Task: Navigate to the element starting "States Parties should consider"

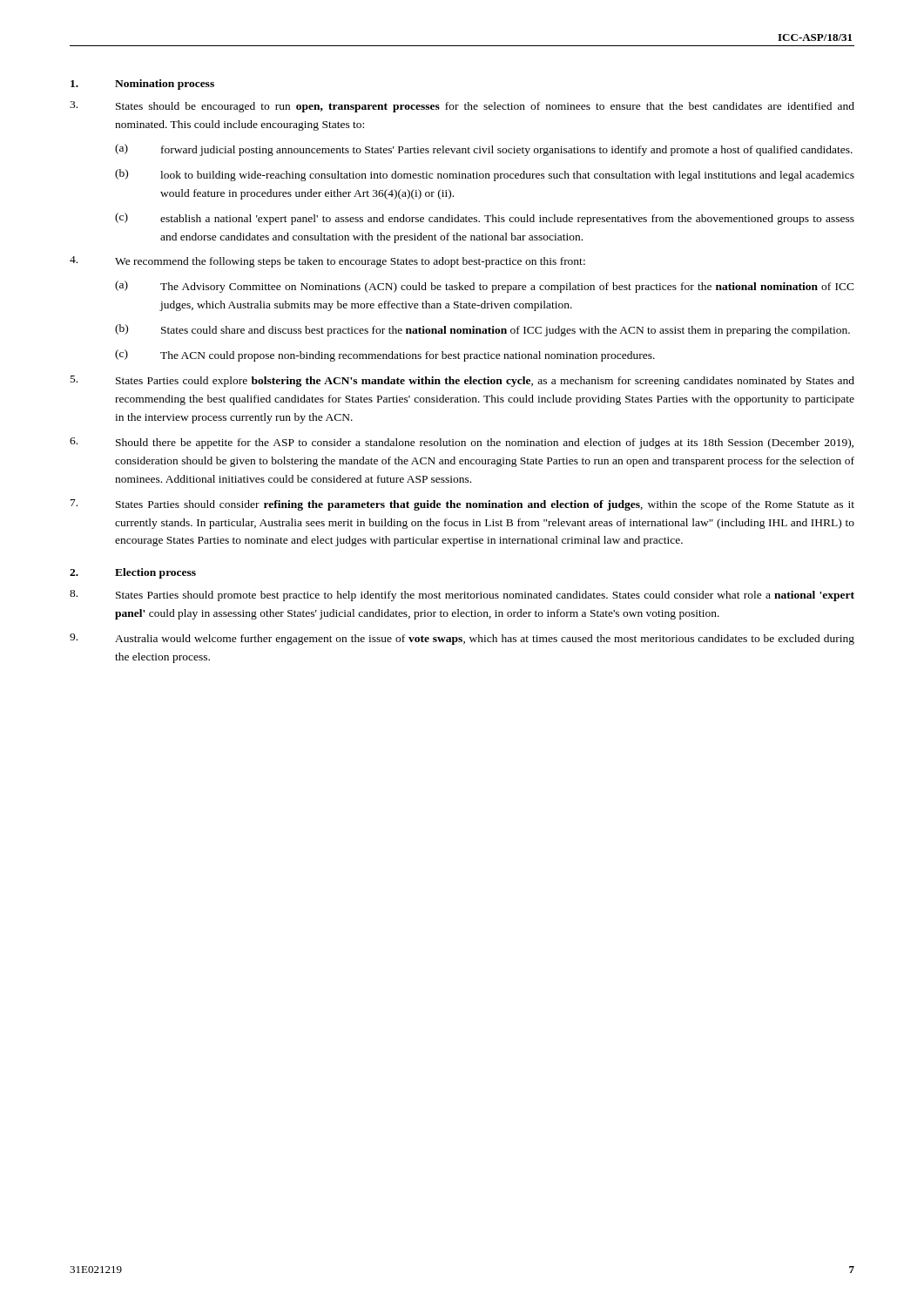Action: coord(462,523)
